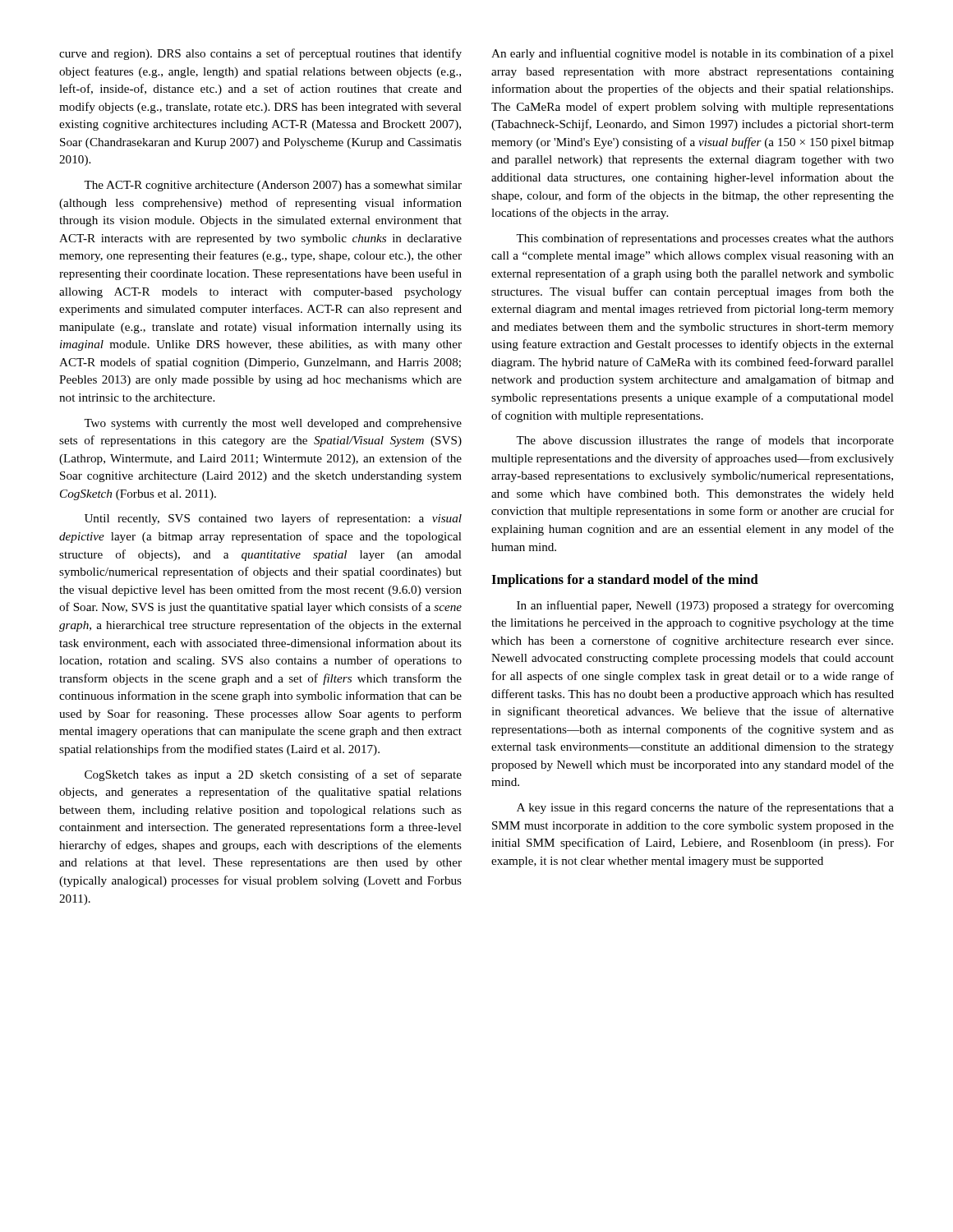This screenshot has height=1232, width=953.
Task: Locate the element starting "Two systems with currently"
Action: (260, 458)
